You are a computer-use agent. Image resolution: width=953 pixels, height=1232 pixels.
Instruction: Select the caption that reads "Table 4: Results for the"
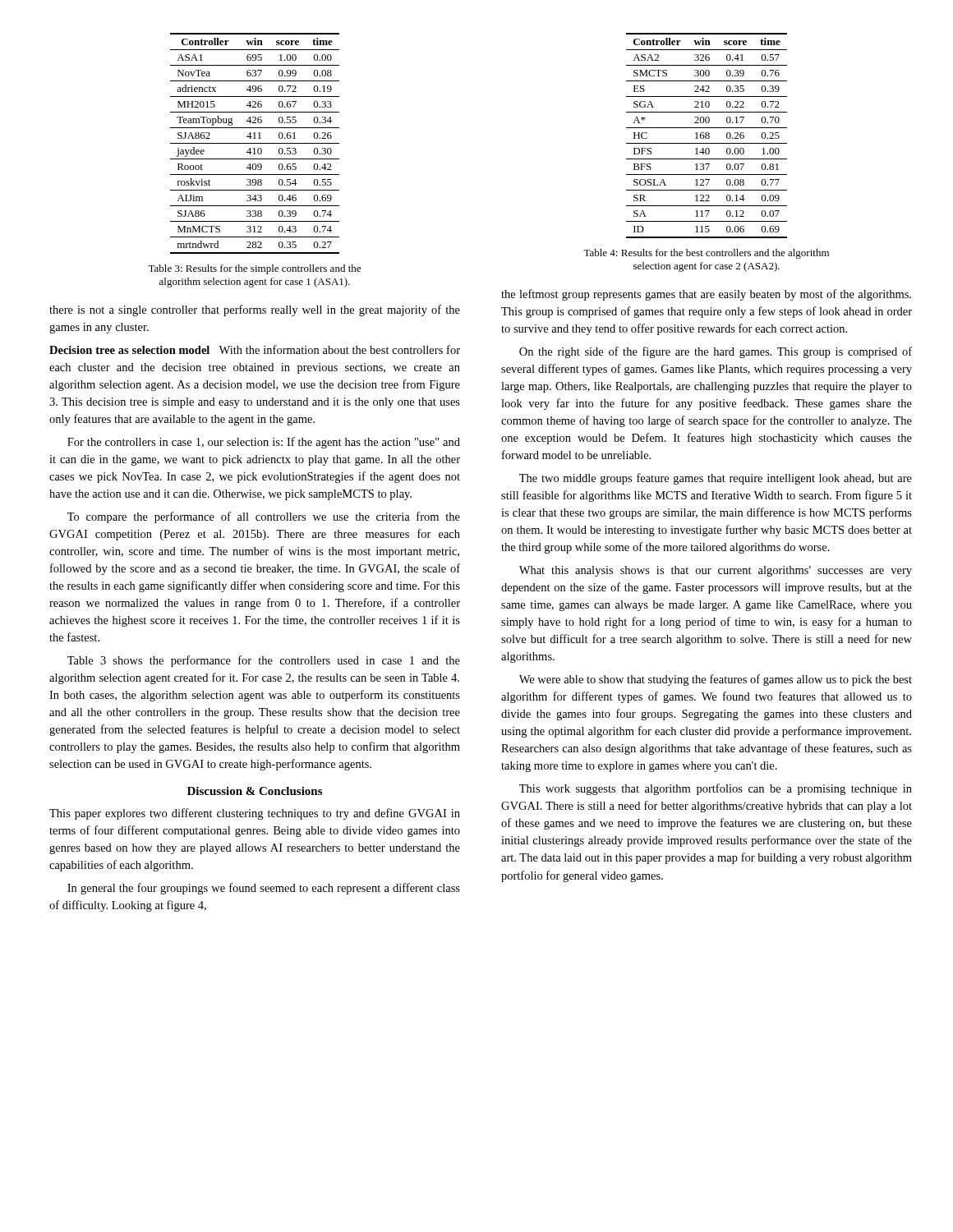tap(707, 259)
